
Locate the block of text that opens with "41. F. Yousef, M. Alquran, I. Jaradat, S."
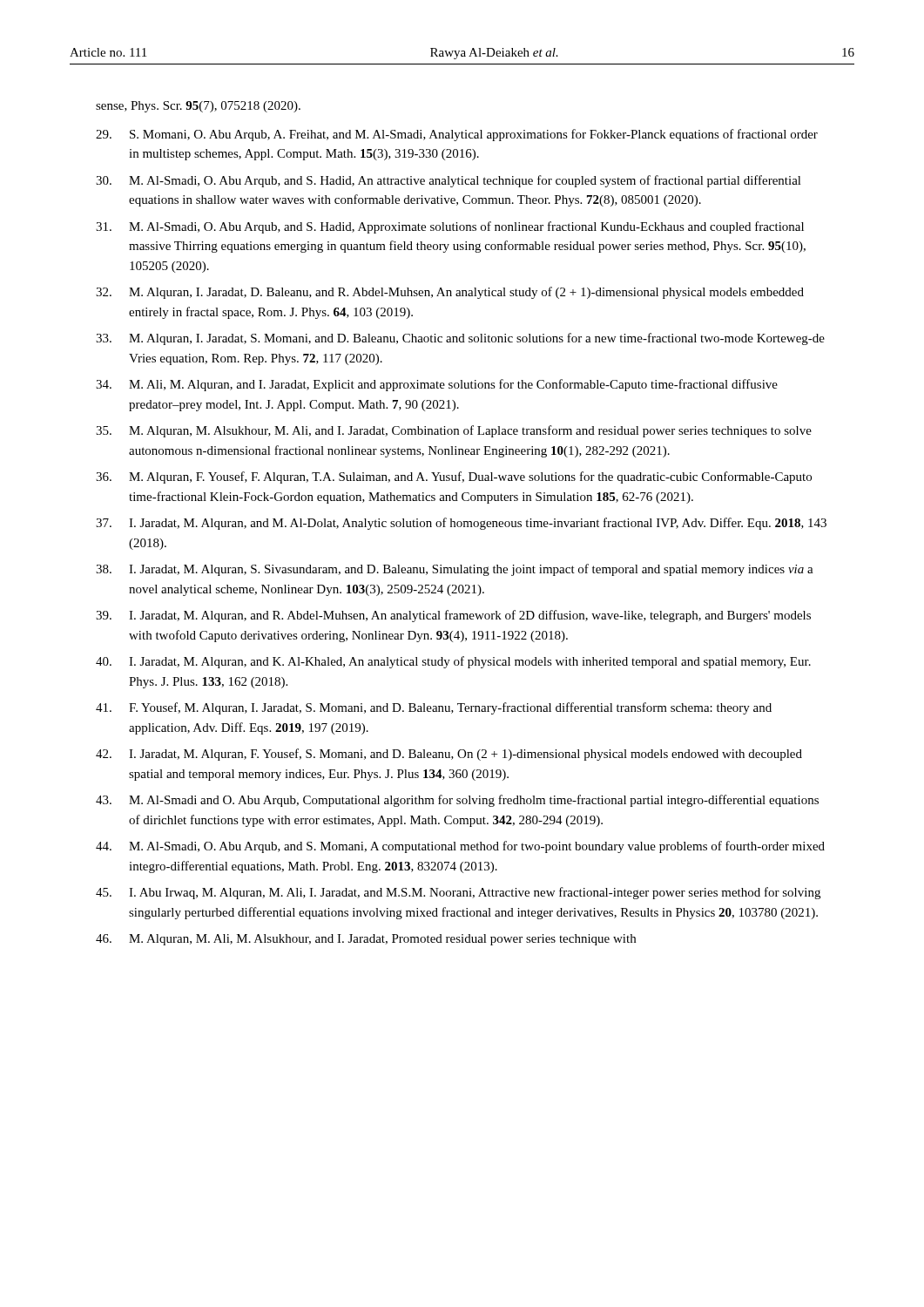pos(462,718)
